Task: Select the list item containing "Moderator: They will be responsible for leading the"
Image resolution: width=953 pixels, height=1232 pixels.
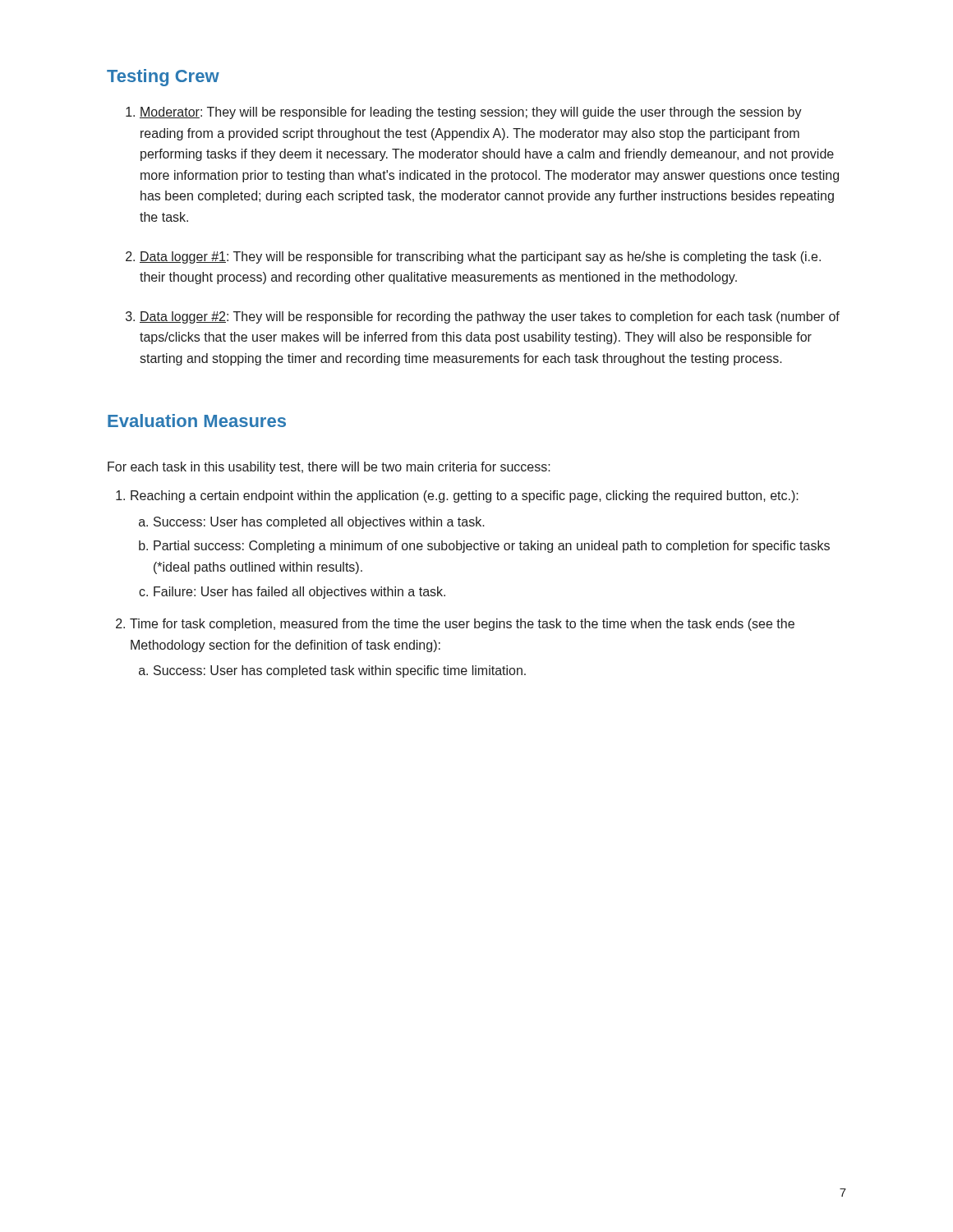Action: pyautogui.click(x=490, y=165)
